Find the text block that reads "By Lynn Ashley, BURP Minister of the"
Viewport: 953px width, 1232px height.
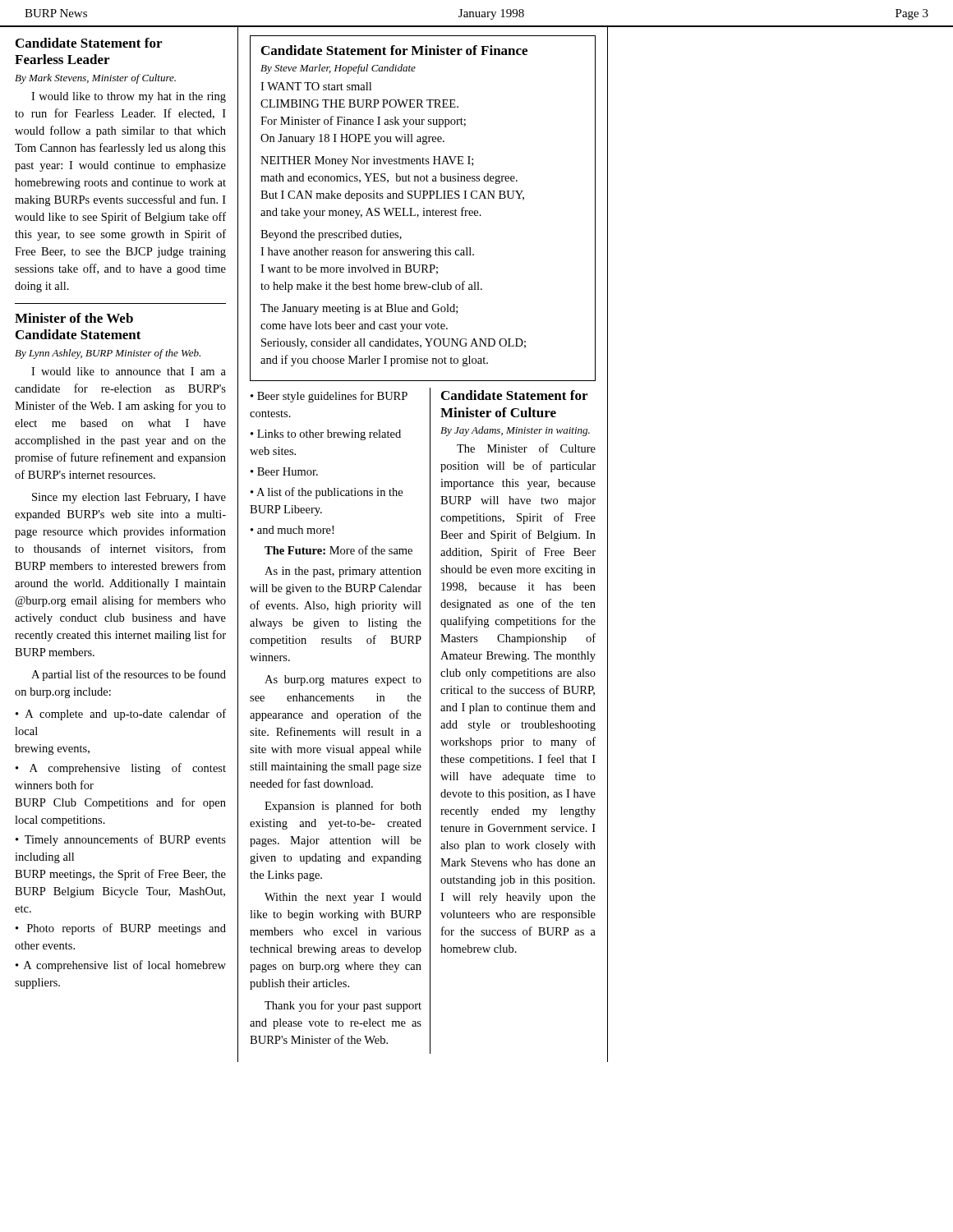[x=108, y=353]
